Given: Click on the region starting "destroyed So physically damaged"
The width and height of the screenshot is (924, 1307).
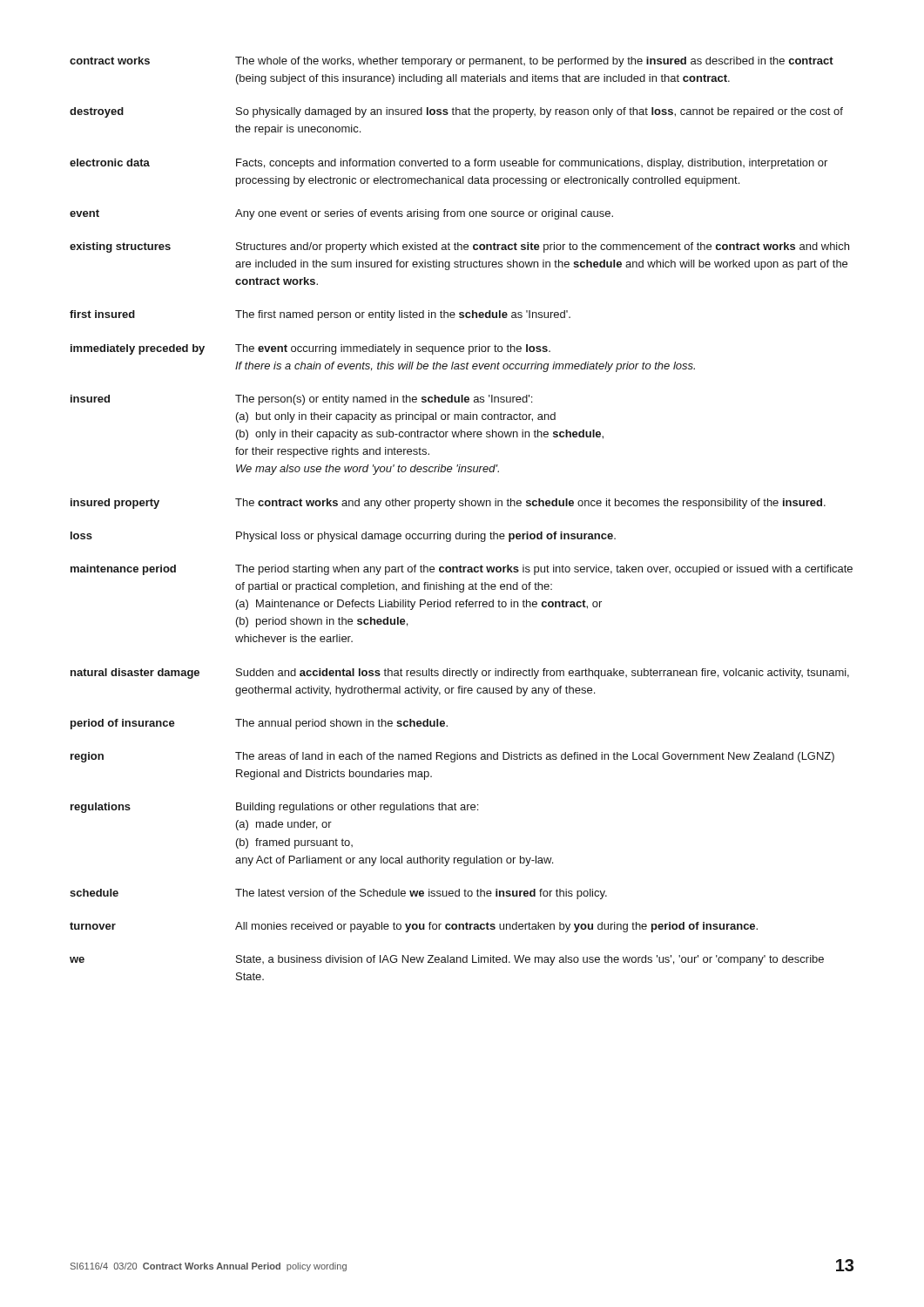Looking at the screenshot, I should 462,121.
